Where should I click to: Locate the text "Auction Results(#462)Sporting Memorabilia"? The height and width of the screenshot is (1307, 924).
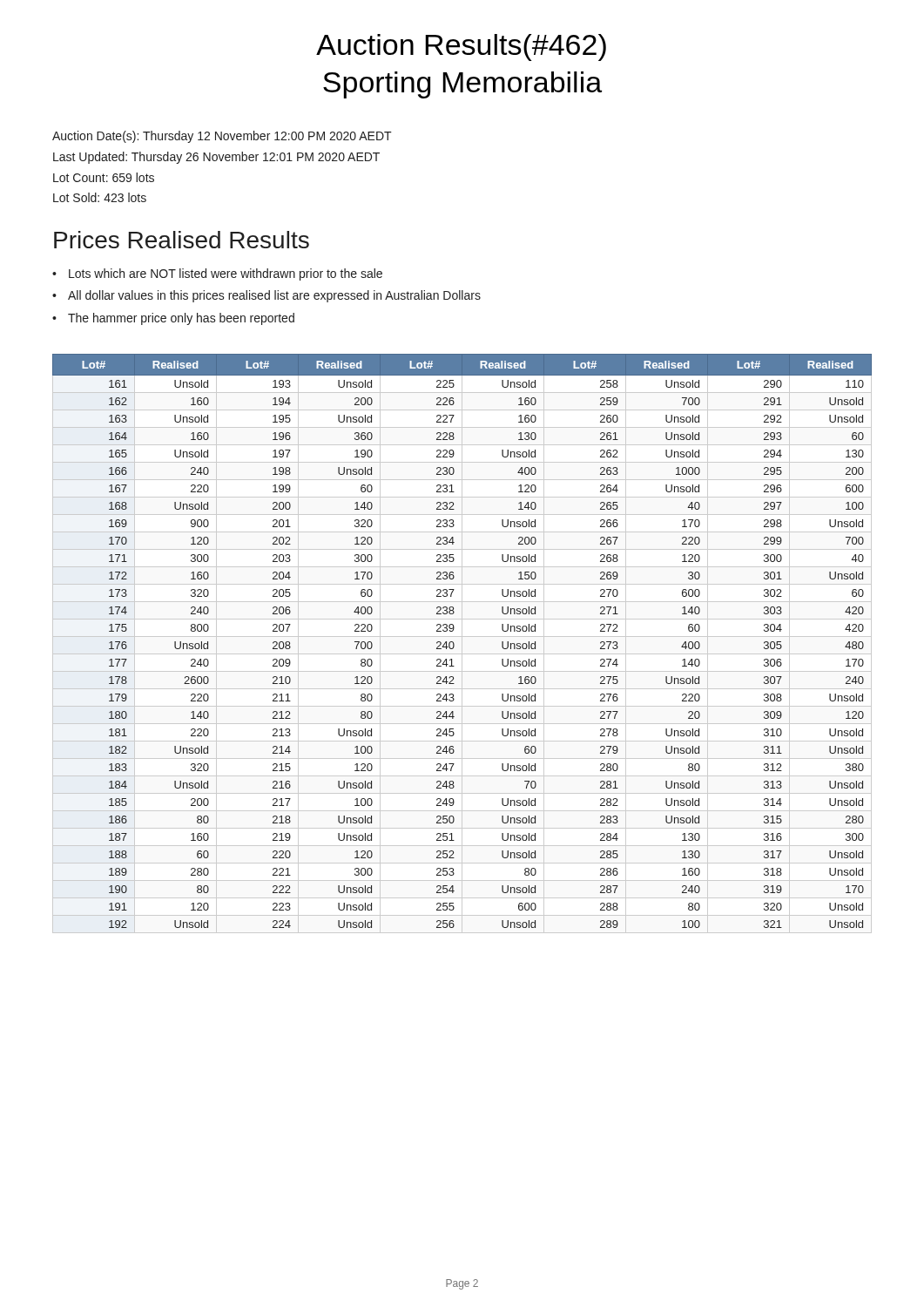(462, 63)
